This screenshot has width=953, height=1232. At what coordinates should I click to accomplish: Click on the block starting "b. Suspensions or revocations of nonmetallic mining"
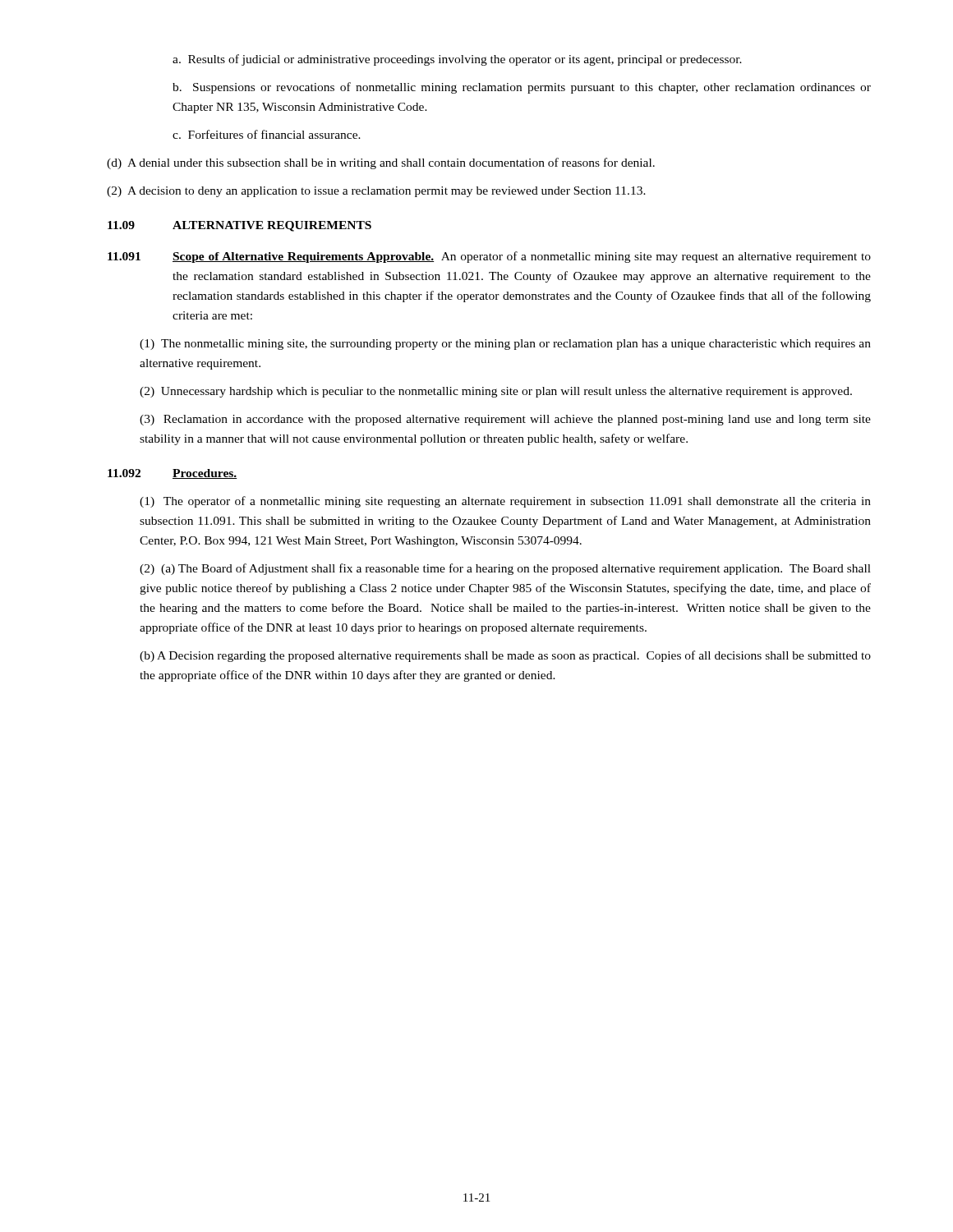tap(522, 97)
